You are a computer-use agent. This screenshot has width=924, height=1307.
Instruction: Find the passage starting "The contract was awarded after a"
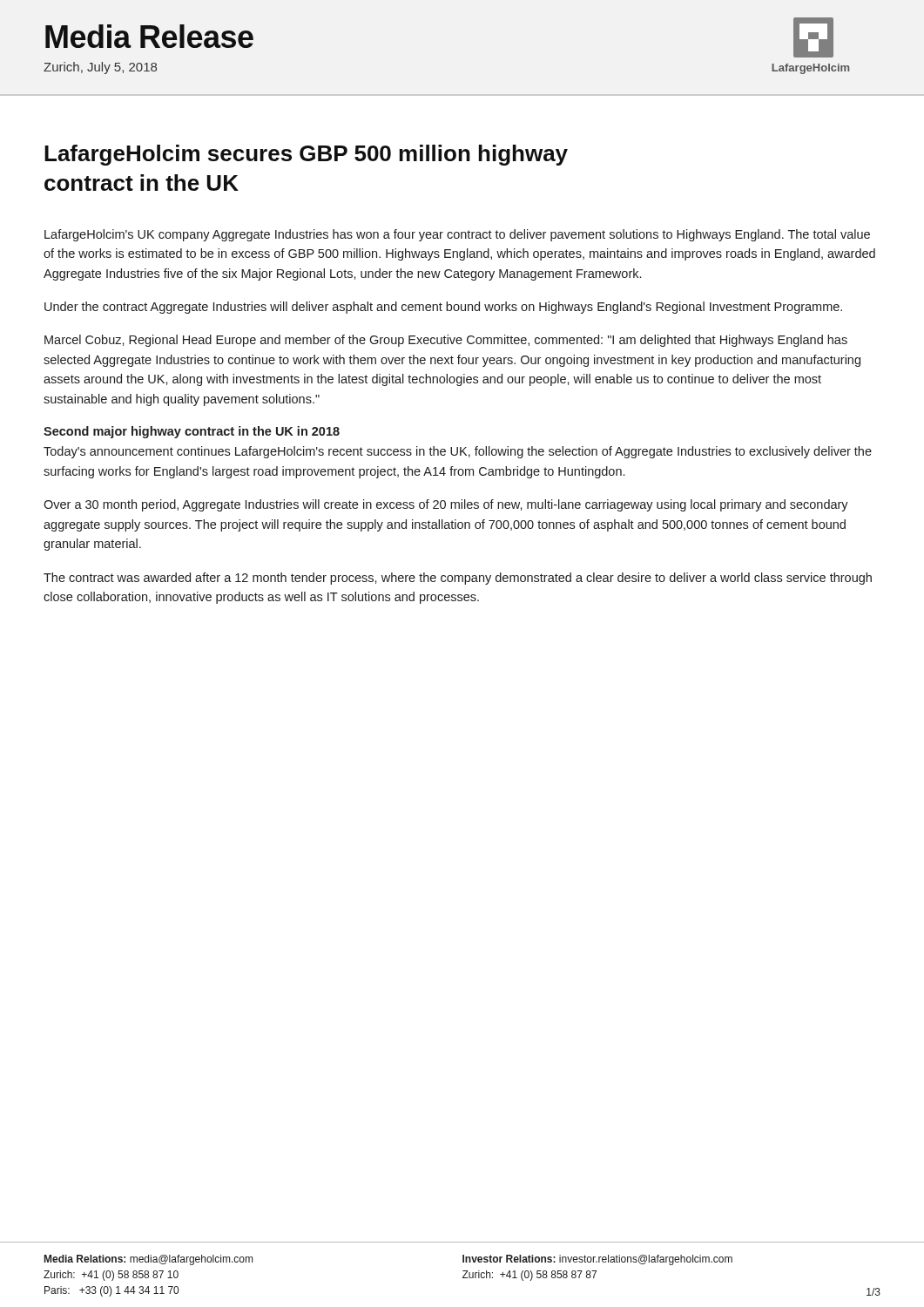pyautogui.click(x=458, y=587)
